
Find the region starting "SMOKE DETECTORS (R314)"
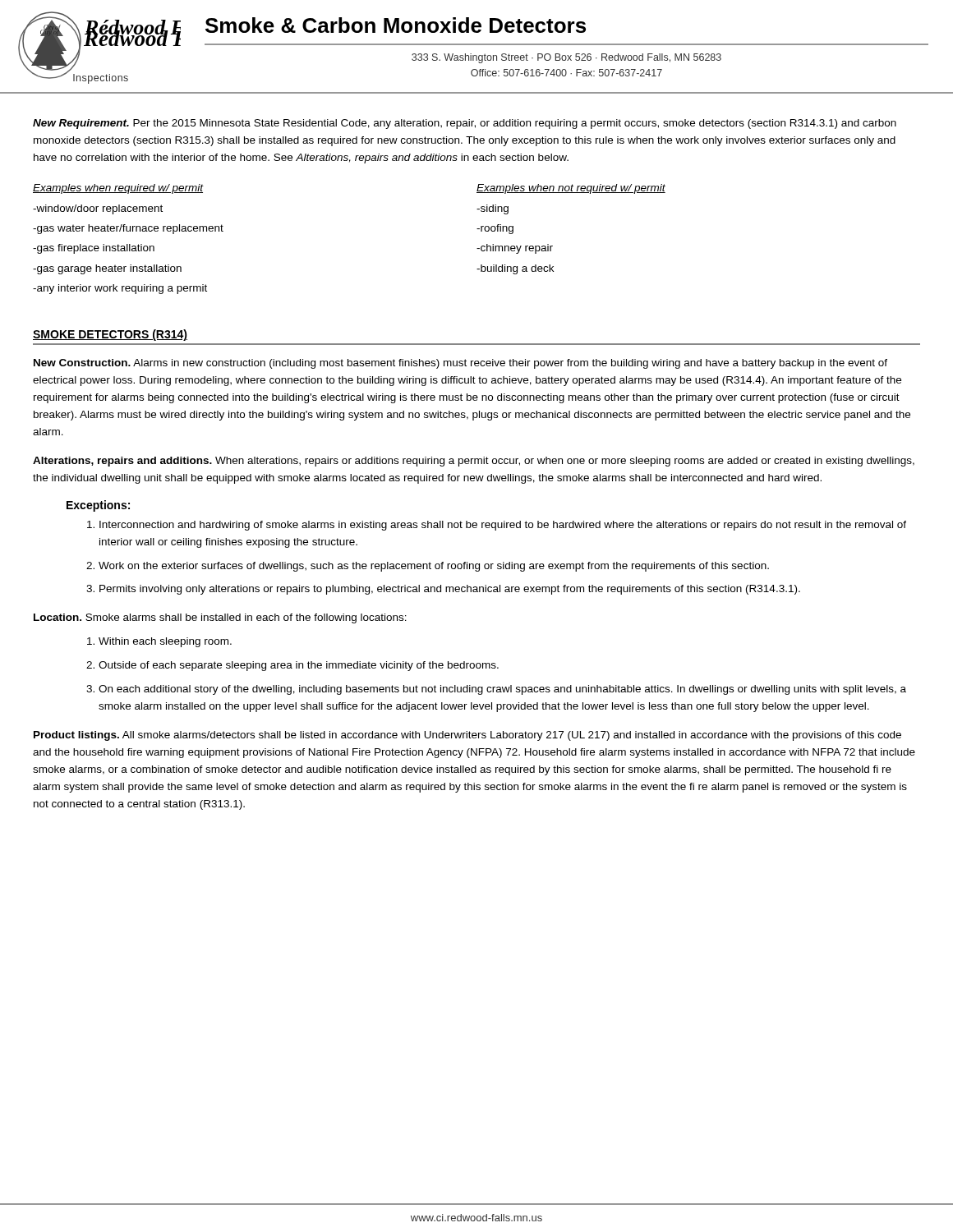tap(110, 334)
